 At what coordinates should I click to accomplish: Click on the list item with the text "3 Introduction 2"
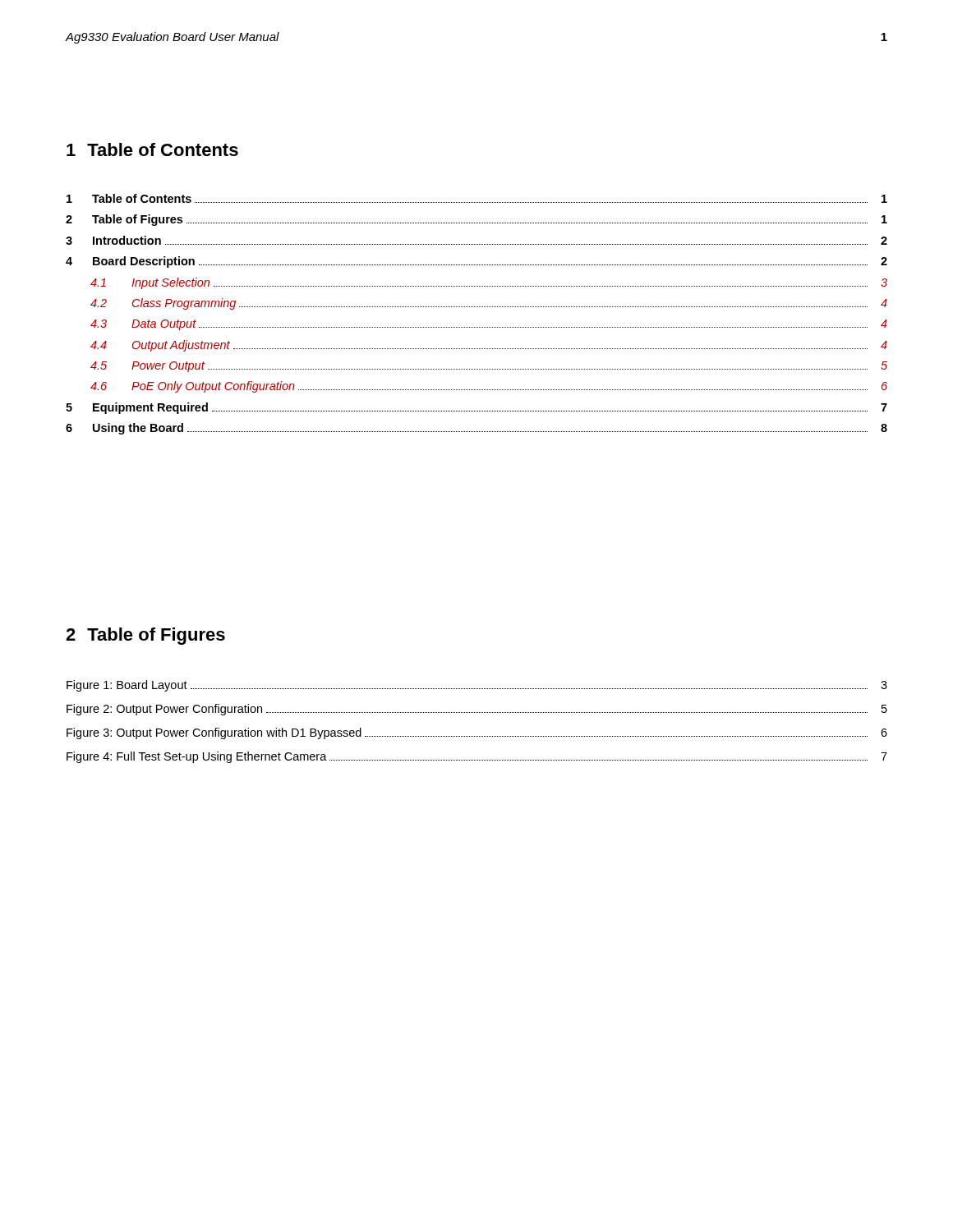tap(476, 241)
